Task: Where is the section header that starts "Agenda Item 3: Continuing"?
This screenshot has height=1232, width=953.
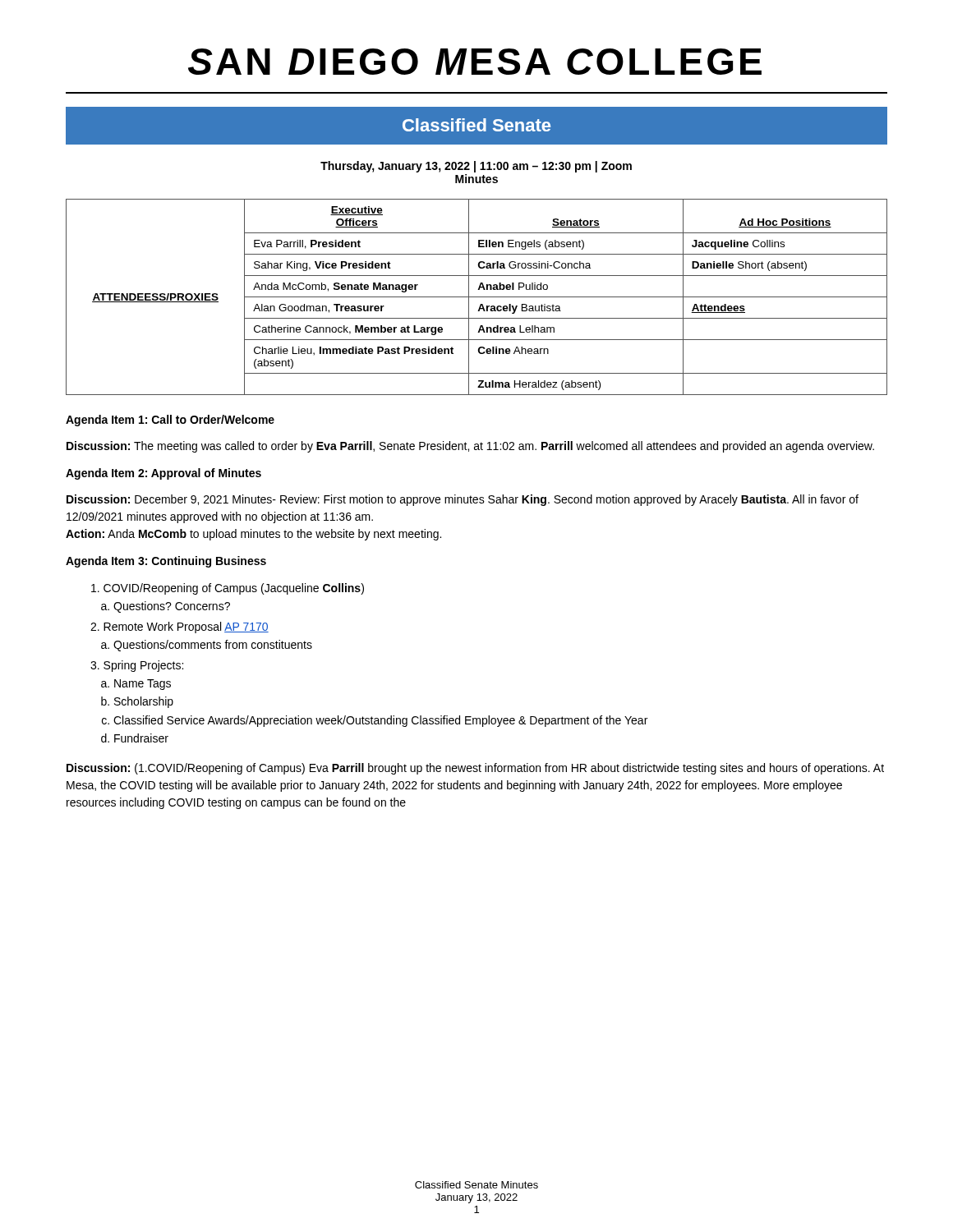Action: click(166, 562)
